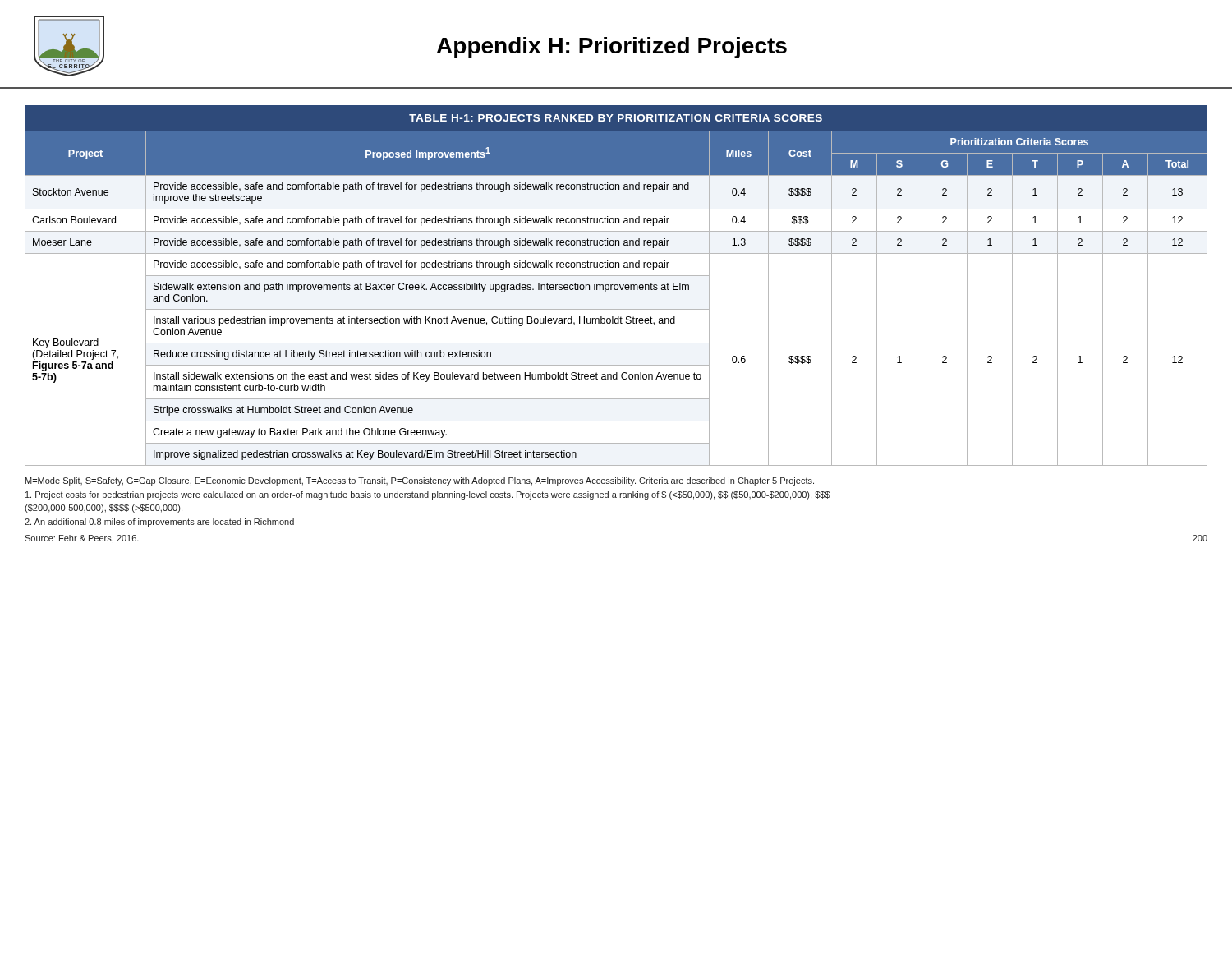Select the table

(616, 285)
